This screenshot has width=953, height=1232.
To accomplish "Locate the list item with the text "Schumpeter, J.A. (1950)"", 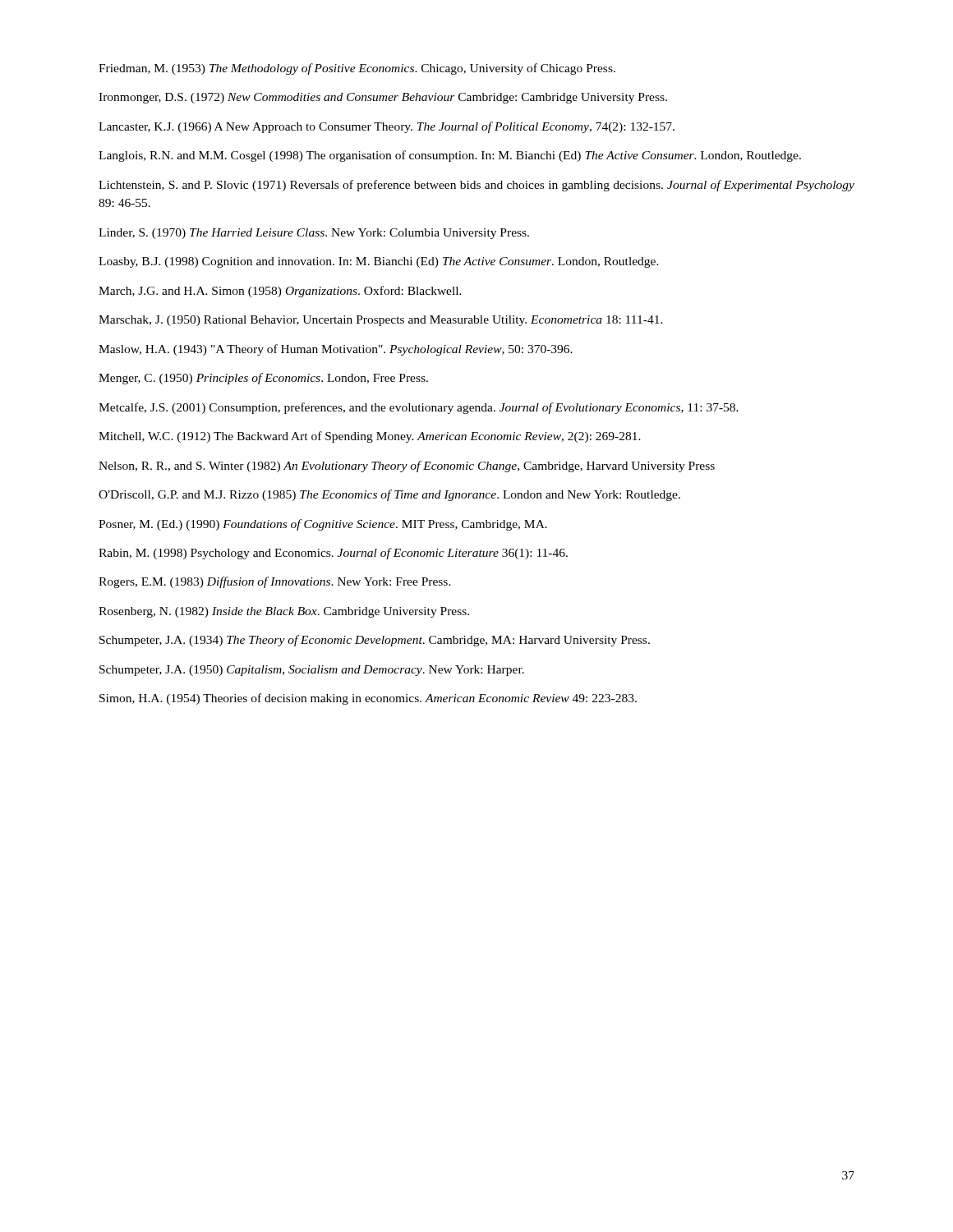I will point(312,669).
